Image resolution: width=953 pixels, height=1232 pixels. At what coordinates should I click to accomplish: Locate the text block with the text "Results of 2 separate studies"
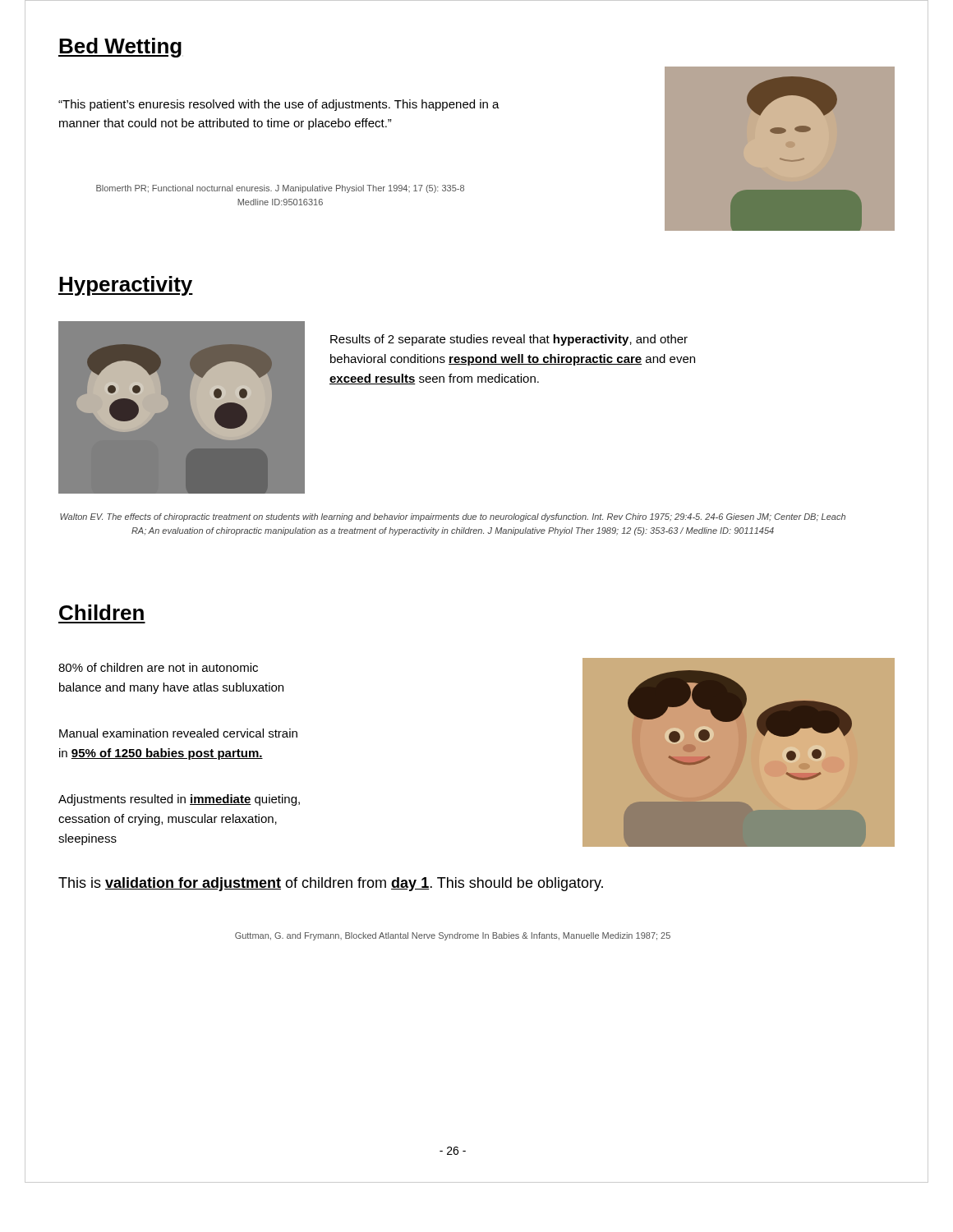pyautogui.click(x=513, y=359)
